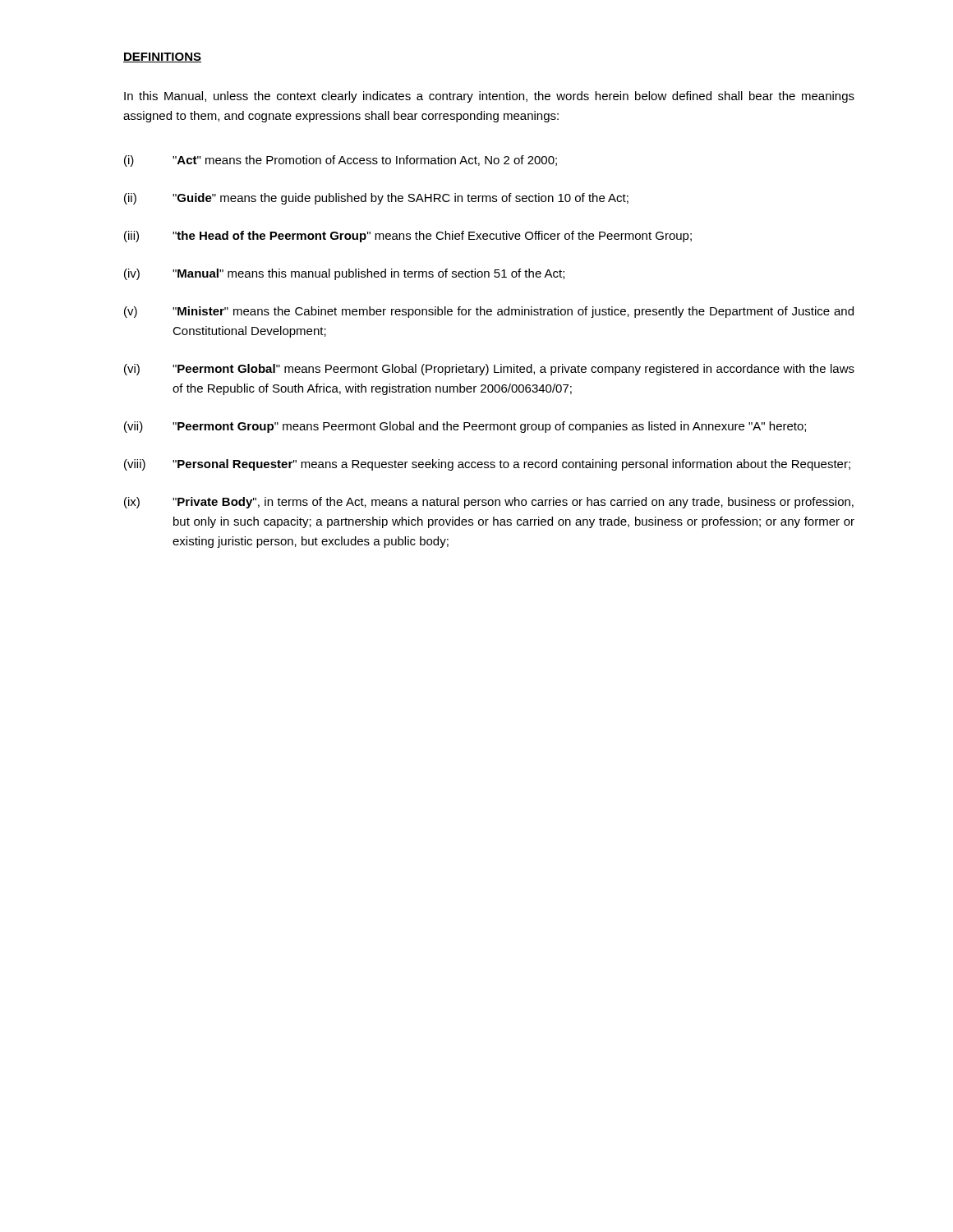
Task: Click on the text block starting "In this Manual, unless the"
Action: tap(489, 106)
